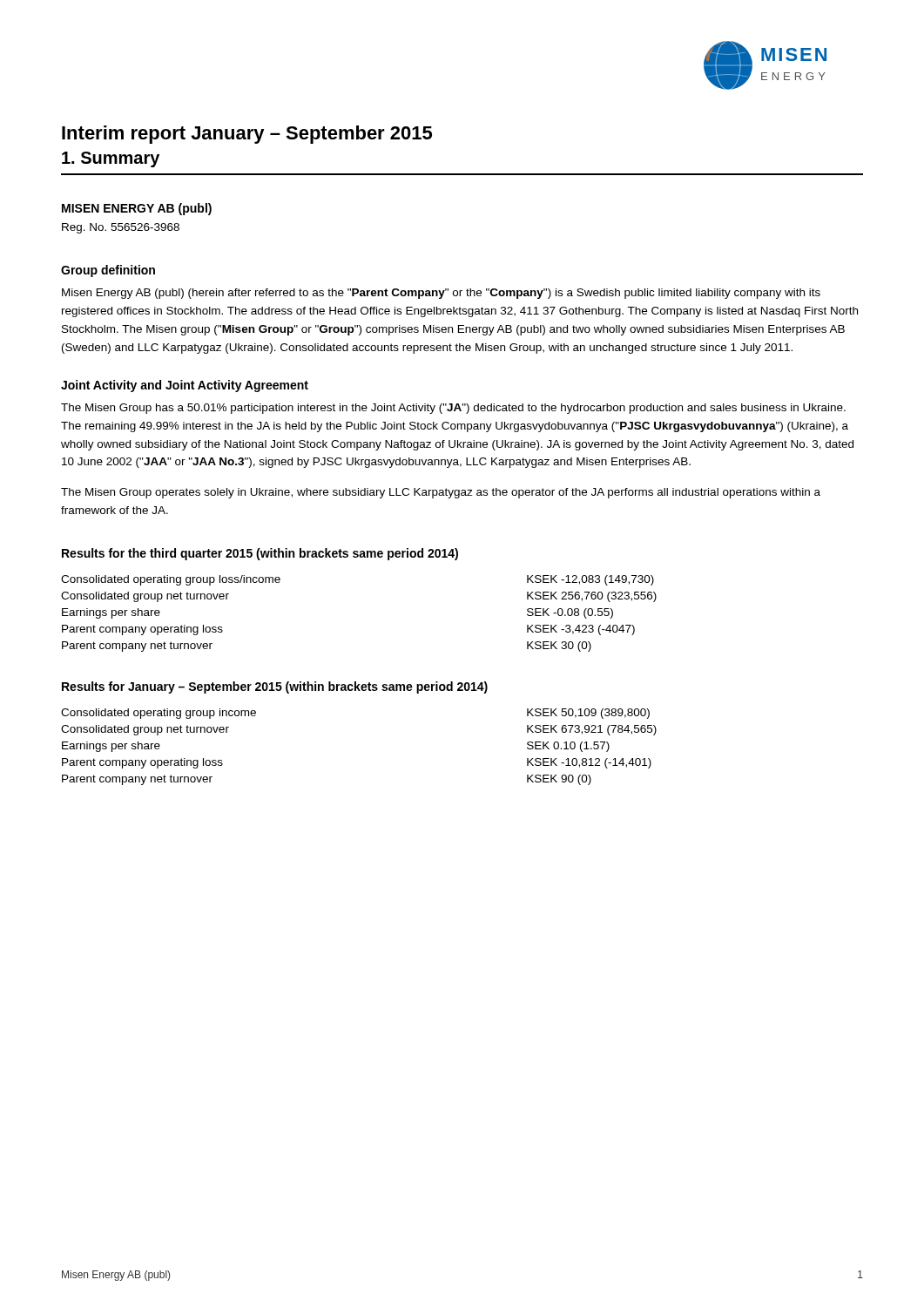
Task: Locate the region starting "The Misen Group has a 50.01% participation interest"
Action: coord(458,434)
